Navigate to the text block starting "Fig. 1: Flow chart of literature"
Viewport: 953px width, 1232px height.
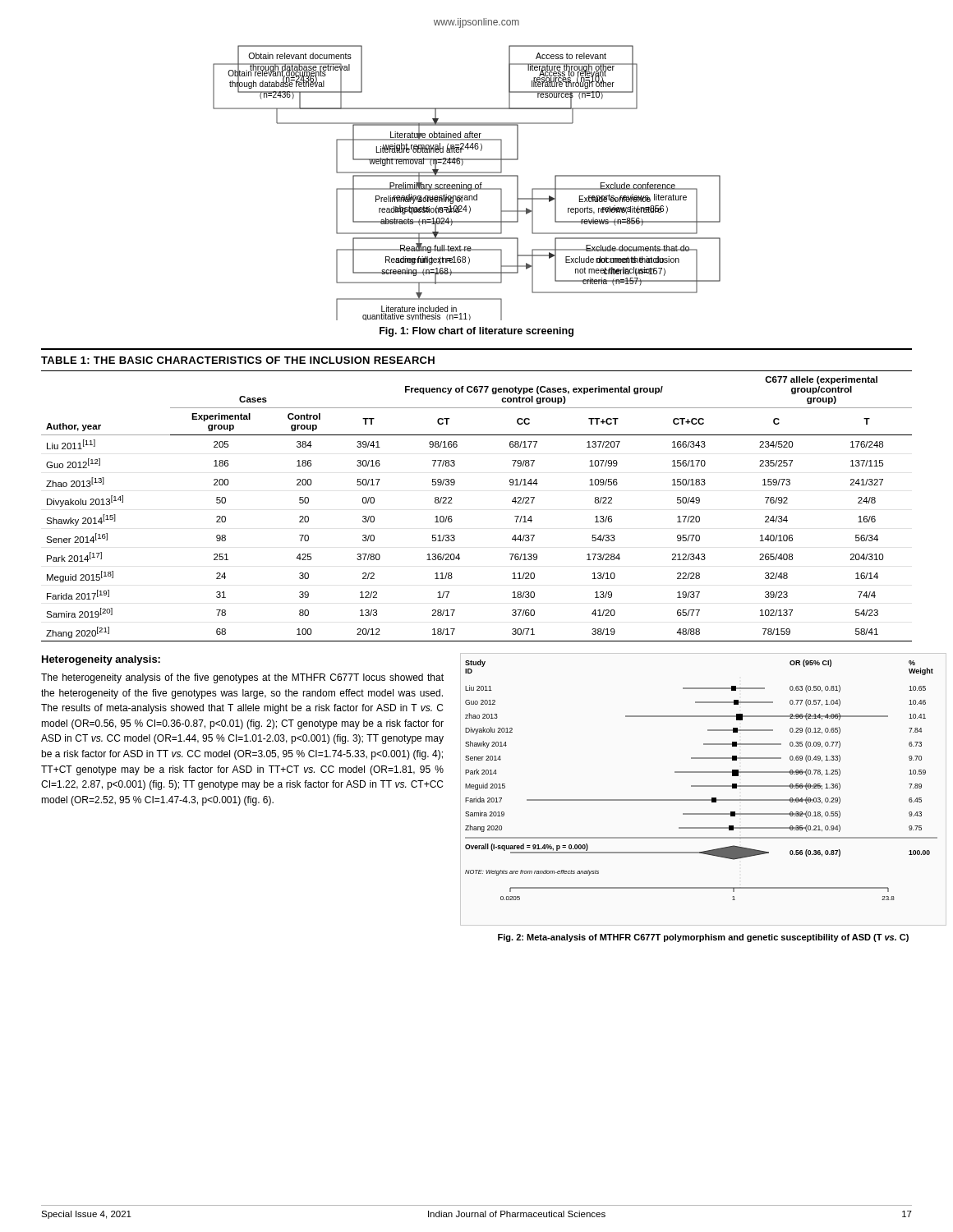pos(476,331)
